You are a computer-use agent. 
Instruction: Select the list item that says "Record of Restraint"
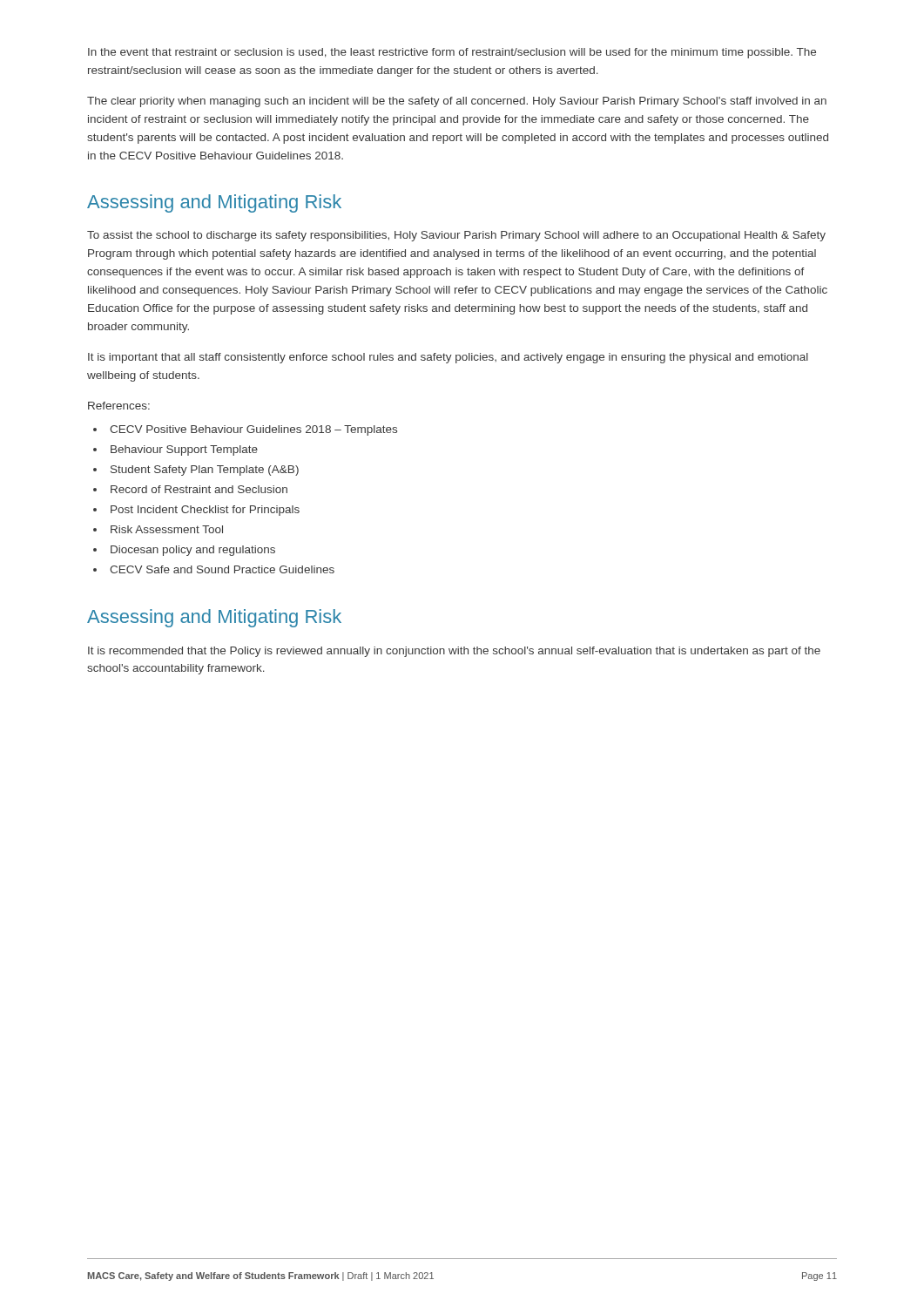[199, 489]
